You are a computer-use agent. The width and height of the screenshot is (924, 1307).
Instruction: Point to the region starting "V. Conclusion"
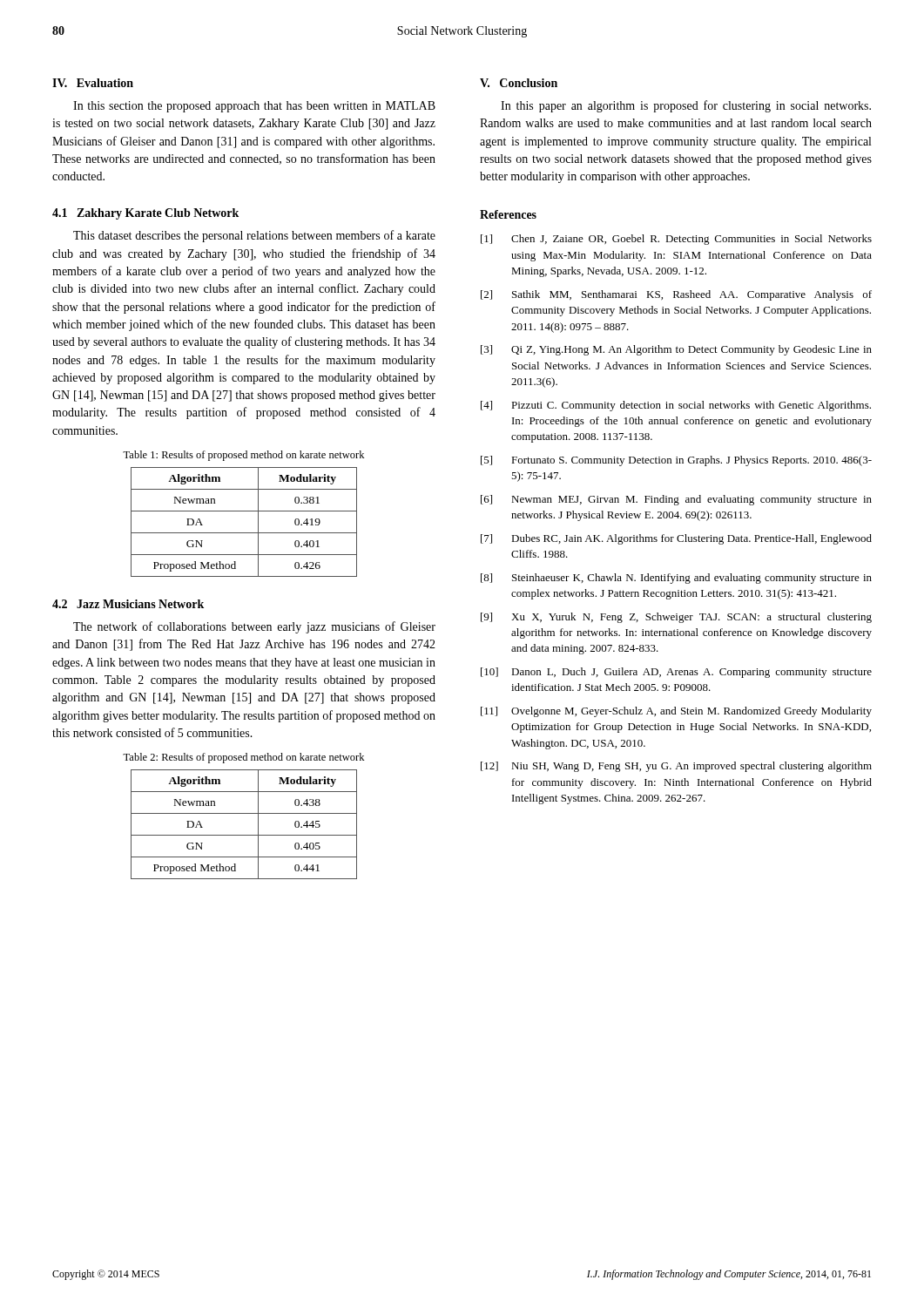point(519,83)
